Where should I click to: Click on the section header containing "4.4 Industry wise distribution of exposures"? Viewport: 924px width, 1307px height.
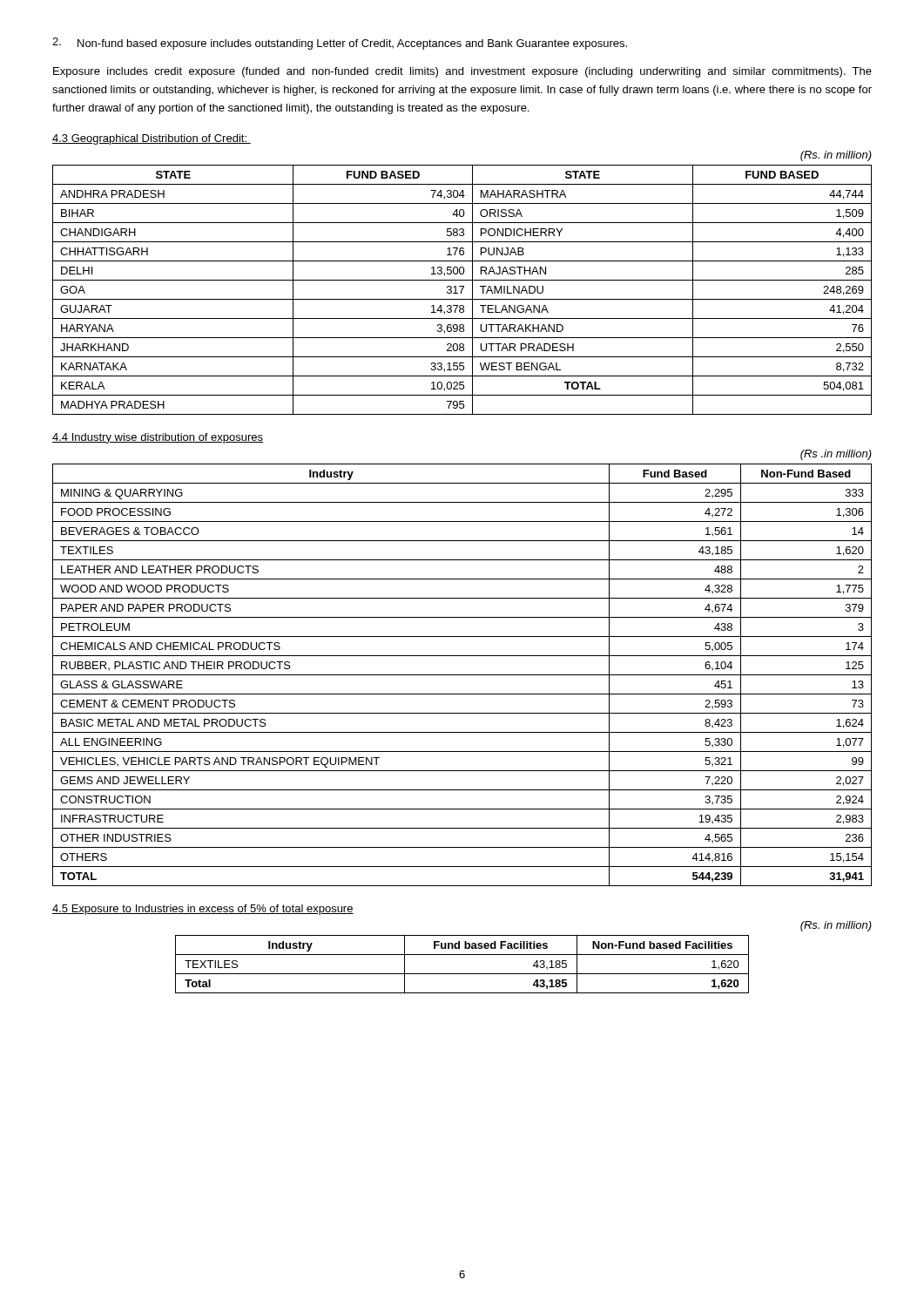point(158,437)
